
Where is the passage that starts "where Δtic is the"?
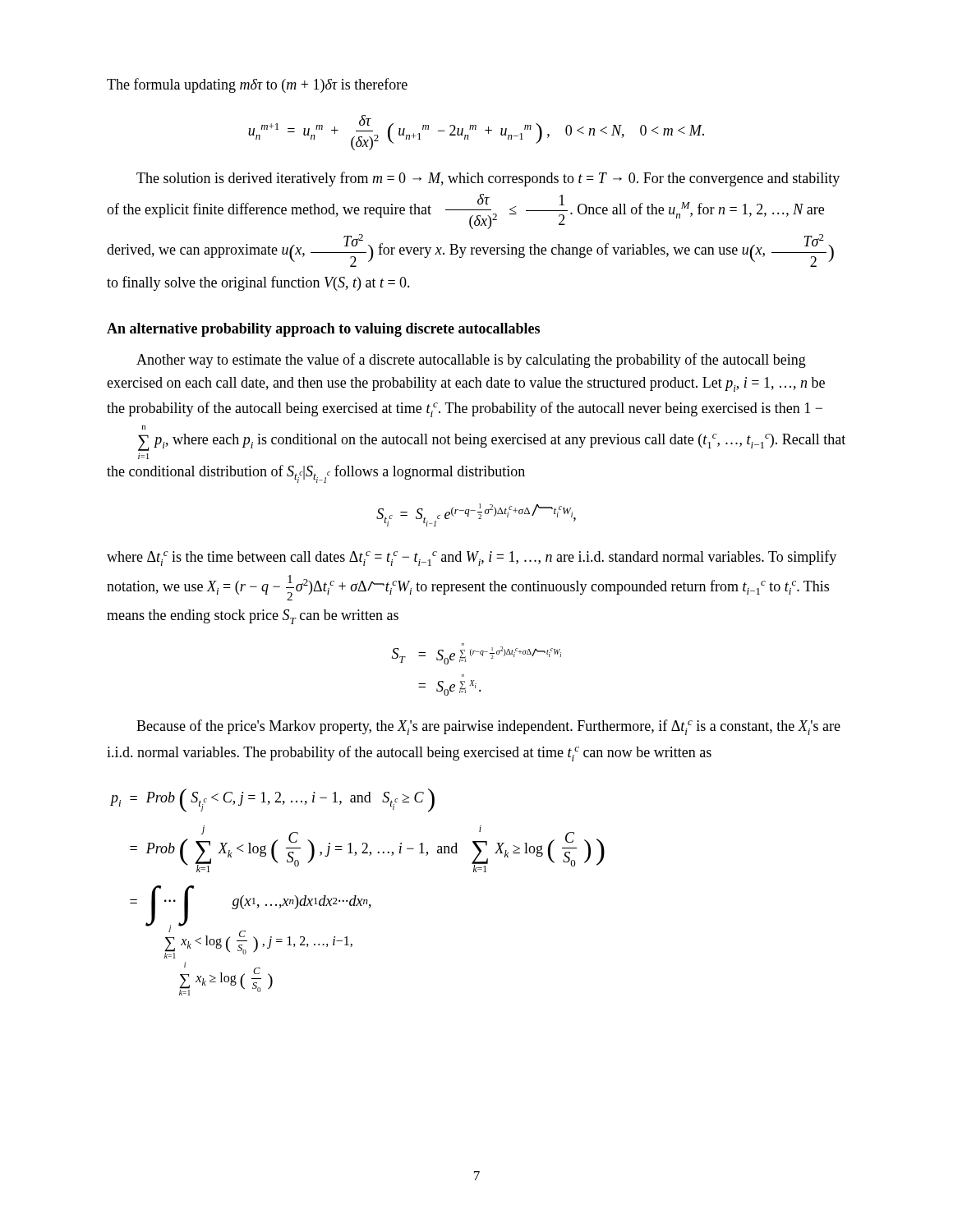tap(476, 587)
